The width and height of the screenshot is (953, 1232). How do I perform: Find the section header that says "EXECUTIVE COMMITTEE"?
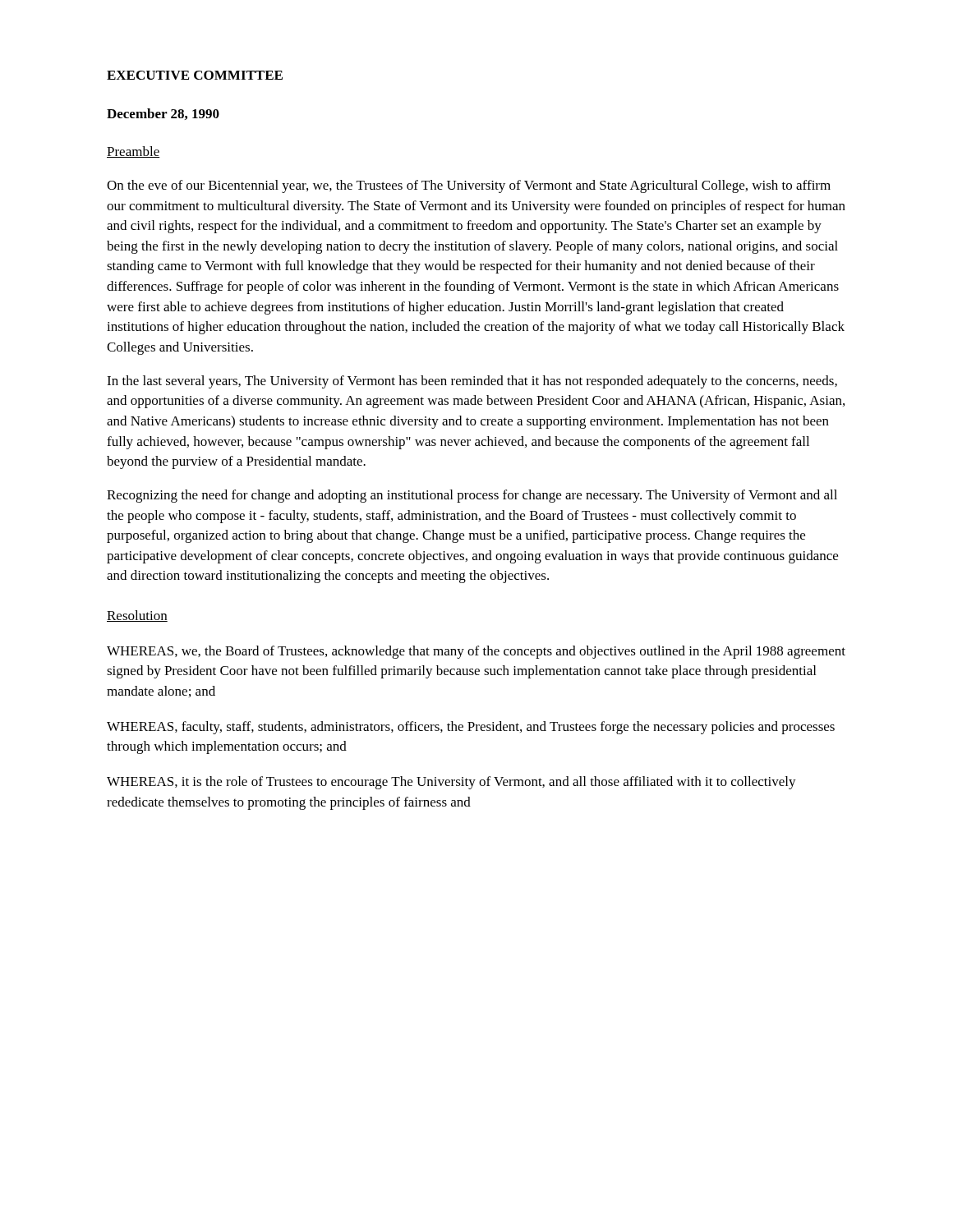point(195,75)
